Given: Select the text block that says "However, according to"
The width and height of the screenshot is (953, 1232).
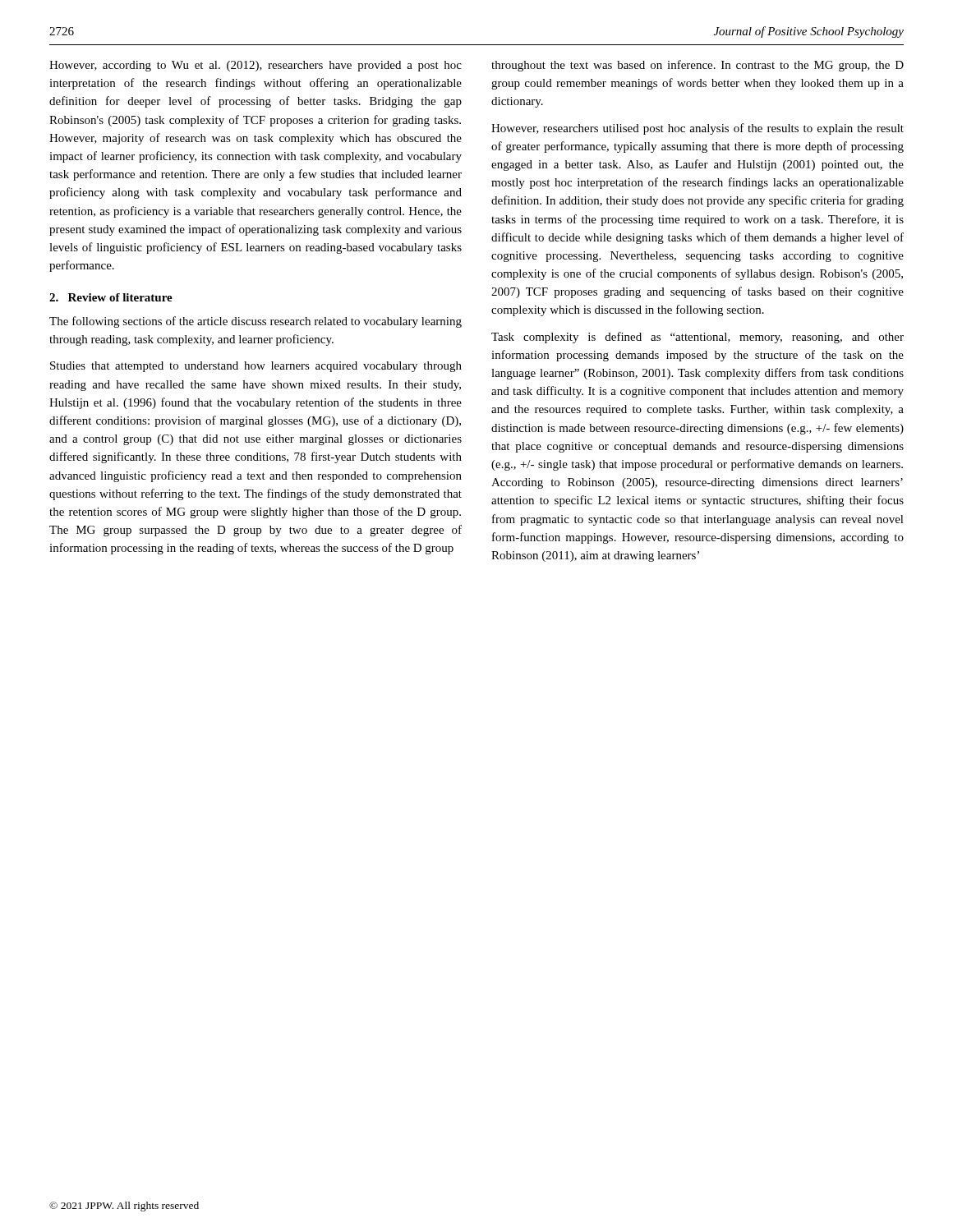Looking at the screenshot, I should (255, 165).
